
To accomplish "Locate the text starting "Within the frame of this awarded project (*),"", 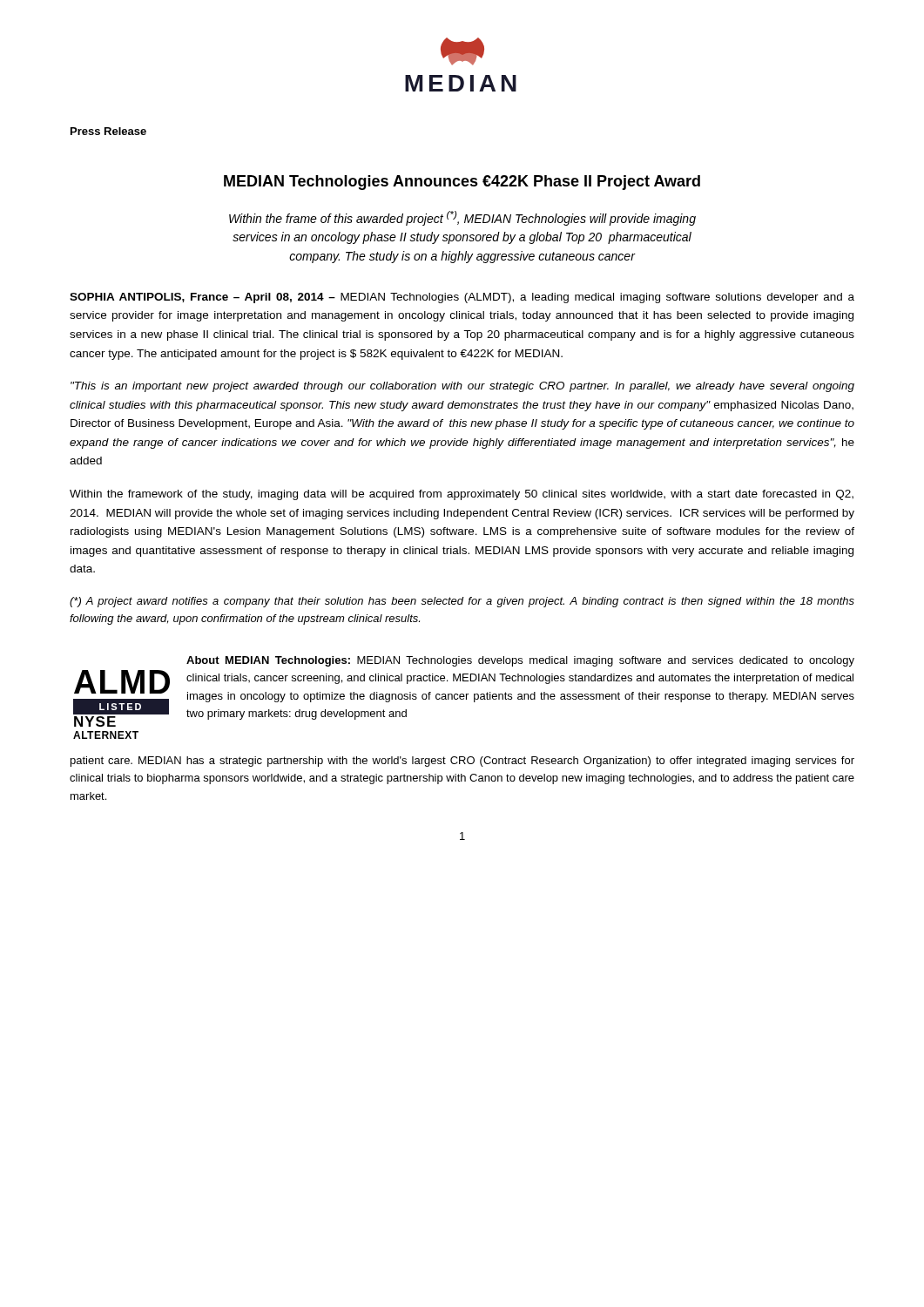I will (x=462, y=236).
